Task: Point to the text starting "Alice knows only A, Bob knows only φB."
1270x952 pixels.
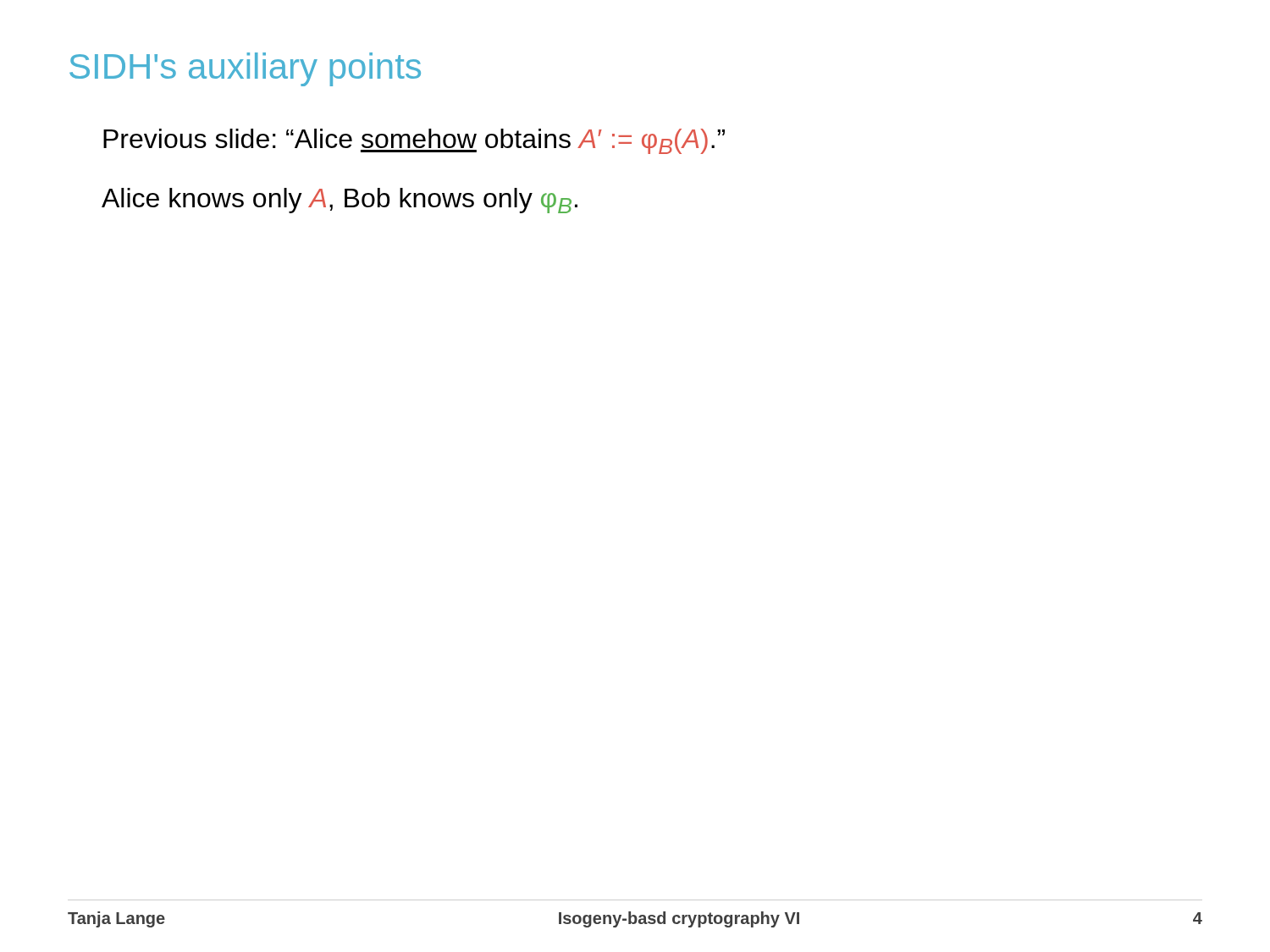Action: click(x=341, y=201)
